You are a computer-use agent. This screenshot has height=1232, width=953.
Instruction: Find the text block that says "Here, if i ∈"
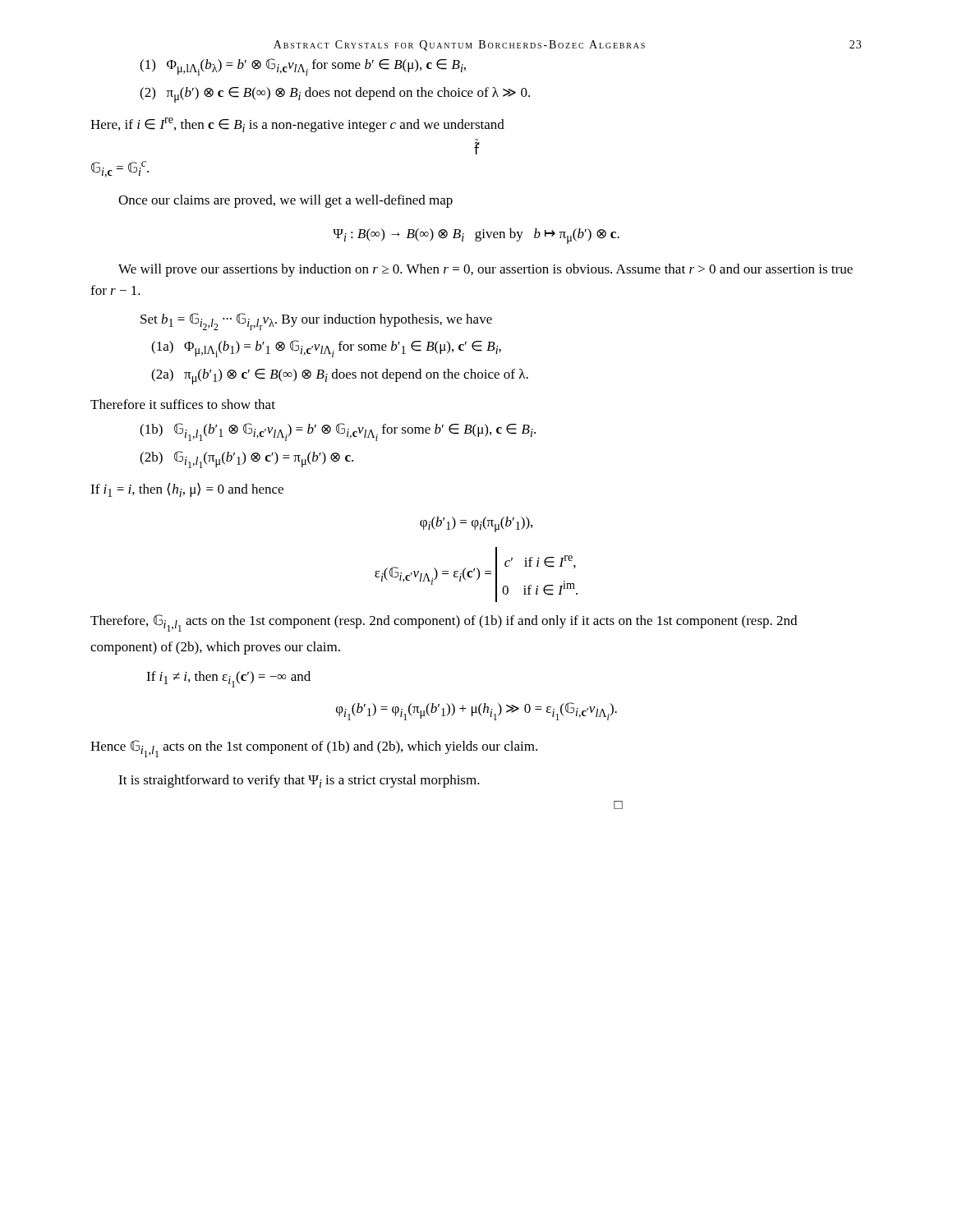(x=476, y=146)
